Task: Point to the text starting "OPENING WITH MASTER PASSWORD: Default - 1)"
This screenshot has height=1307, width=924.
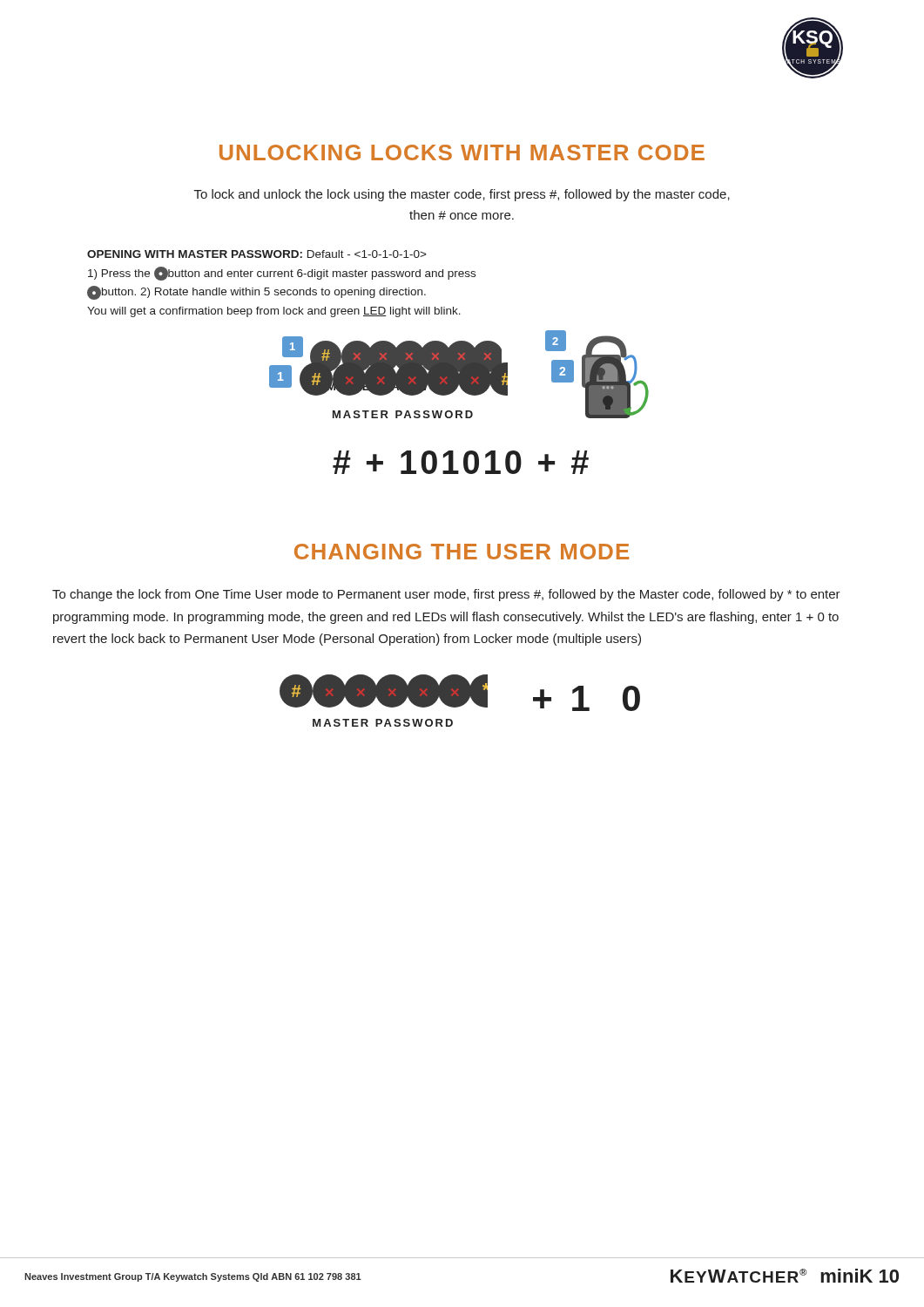Action: point(282,282)
